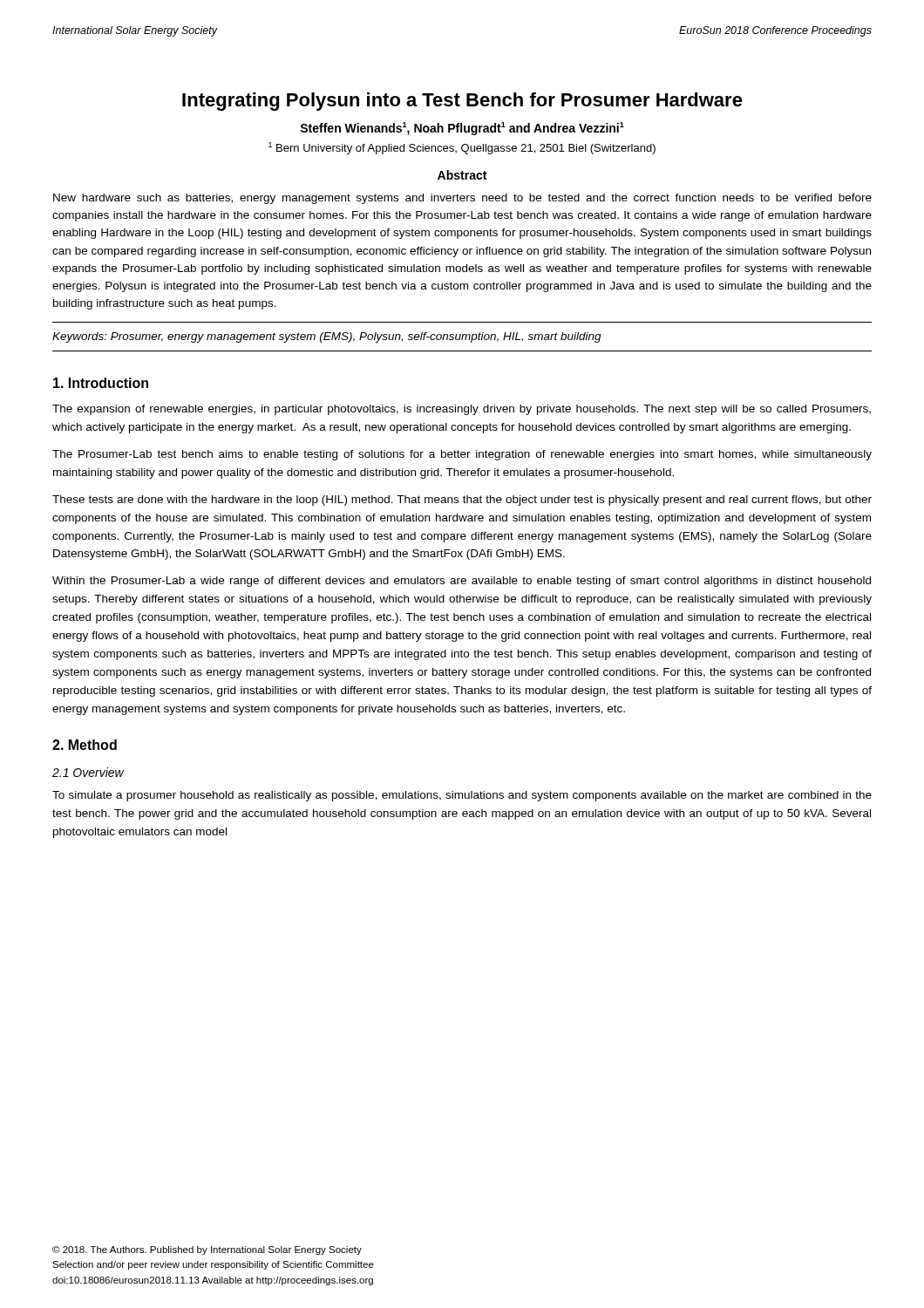
Task: Find the block on this page that starts "To simulate a"
Action: (462, 813)
